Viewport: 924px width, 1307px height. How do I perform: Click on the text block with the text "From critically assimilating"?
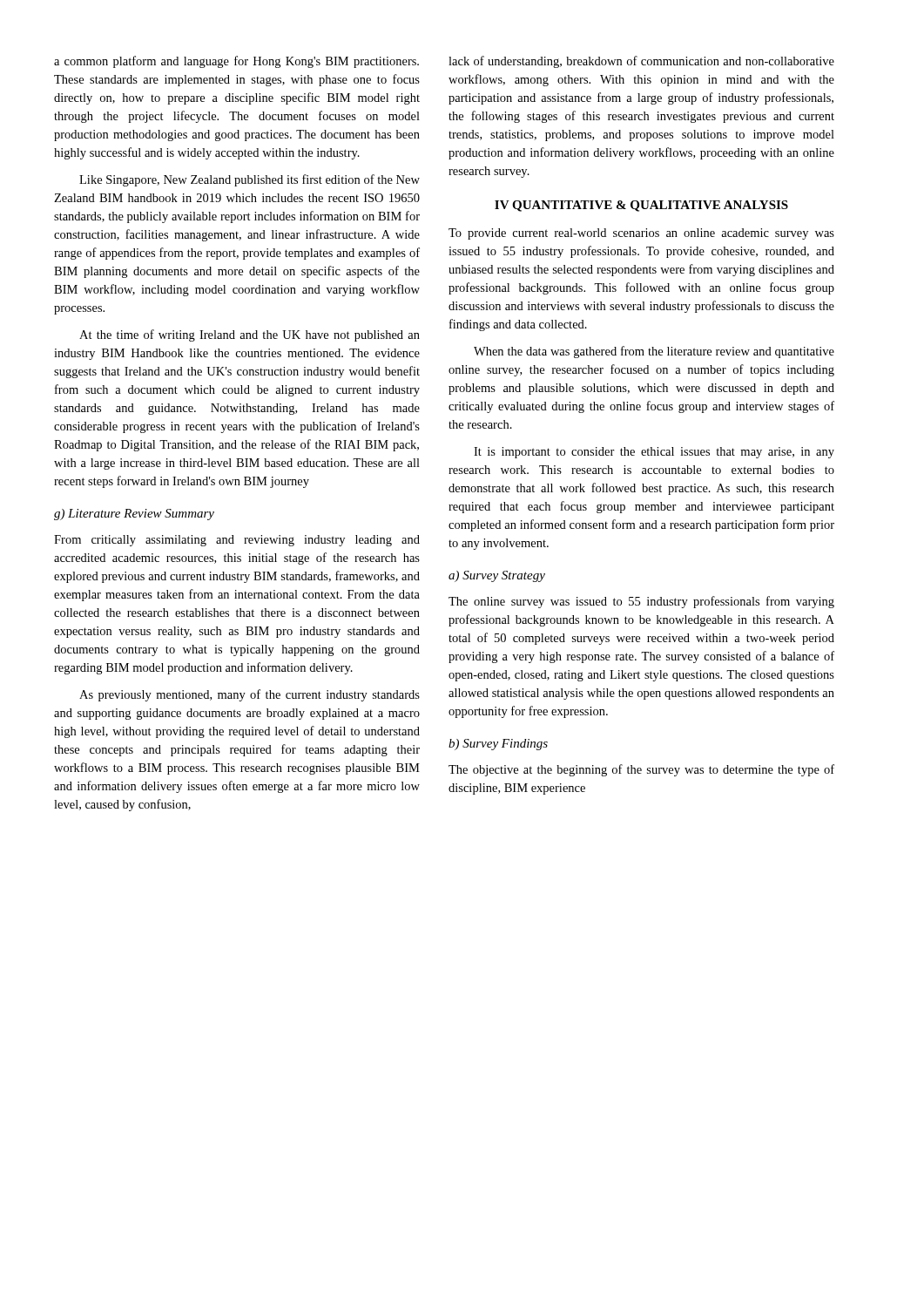click(237, 604)
